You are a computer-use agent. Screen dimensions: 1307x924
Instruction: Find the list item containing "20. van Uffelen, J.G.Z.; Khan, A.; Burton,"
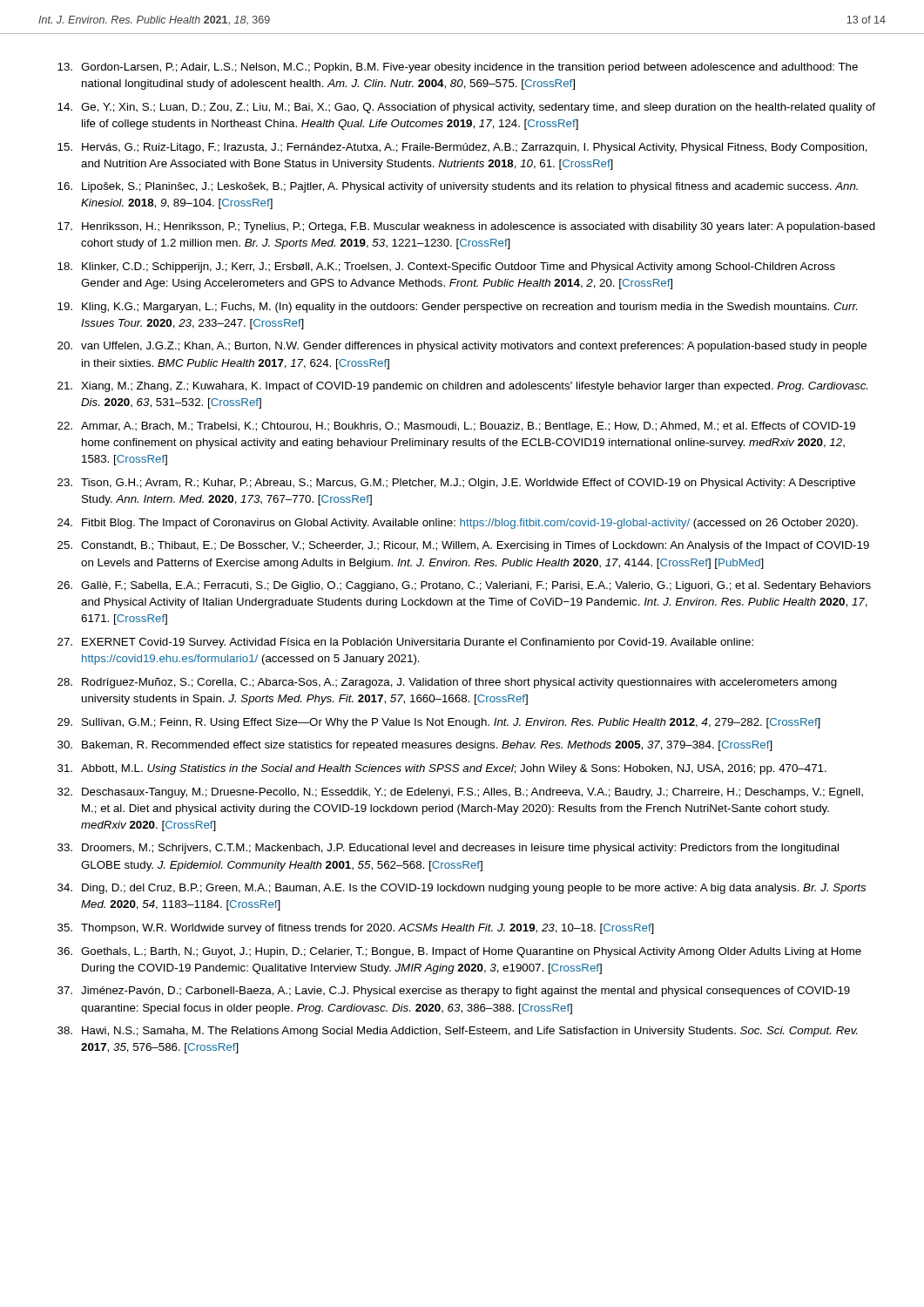[x=462, y=354]
